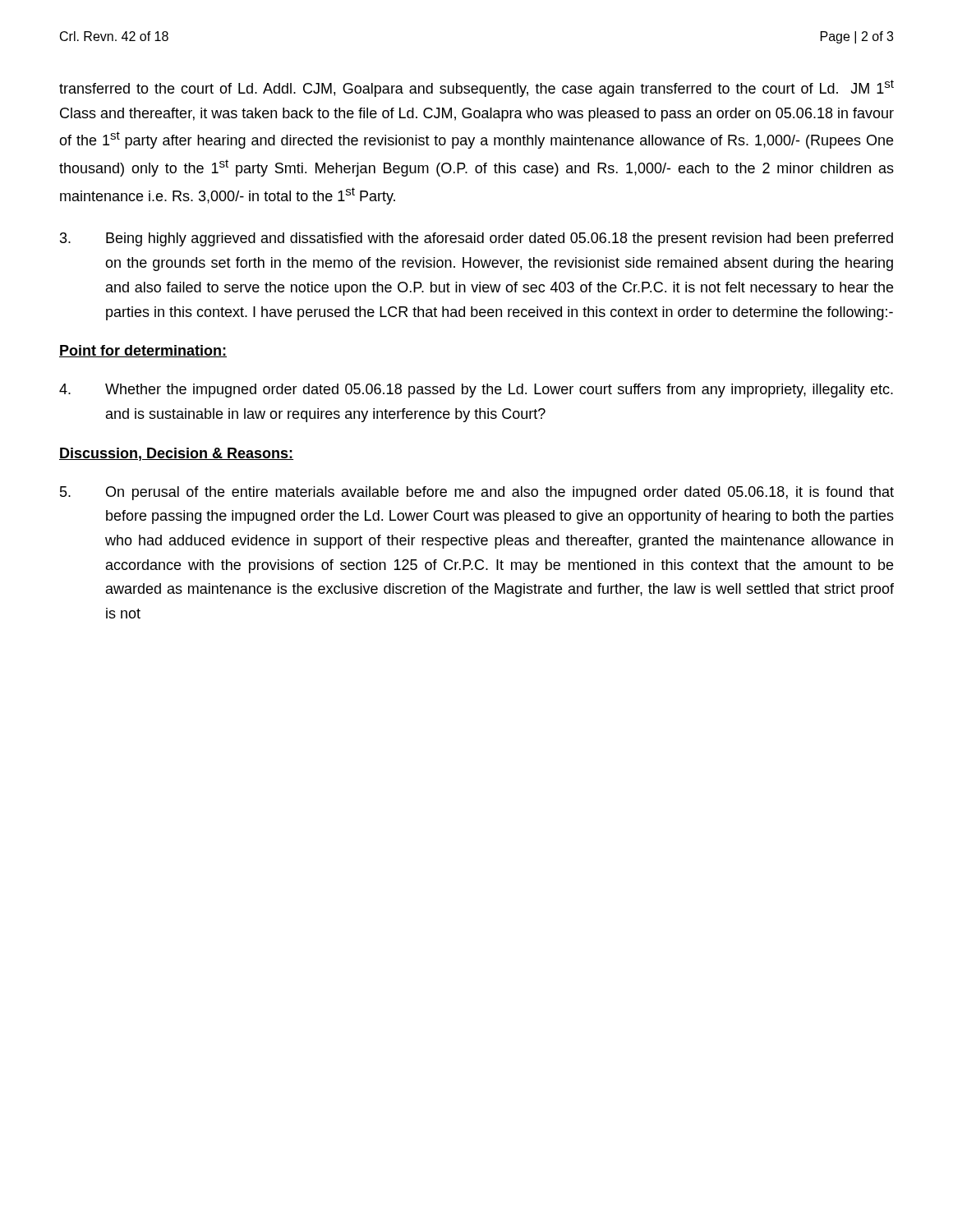Where is the passage that starts "transferred to the court of Ld. Addl."?
The image size is (953, 1232).
[x=476, y=140]
